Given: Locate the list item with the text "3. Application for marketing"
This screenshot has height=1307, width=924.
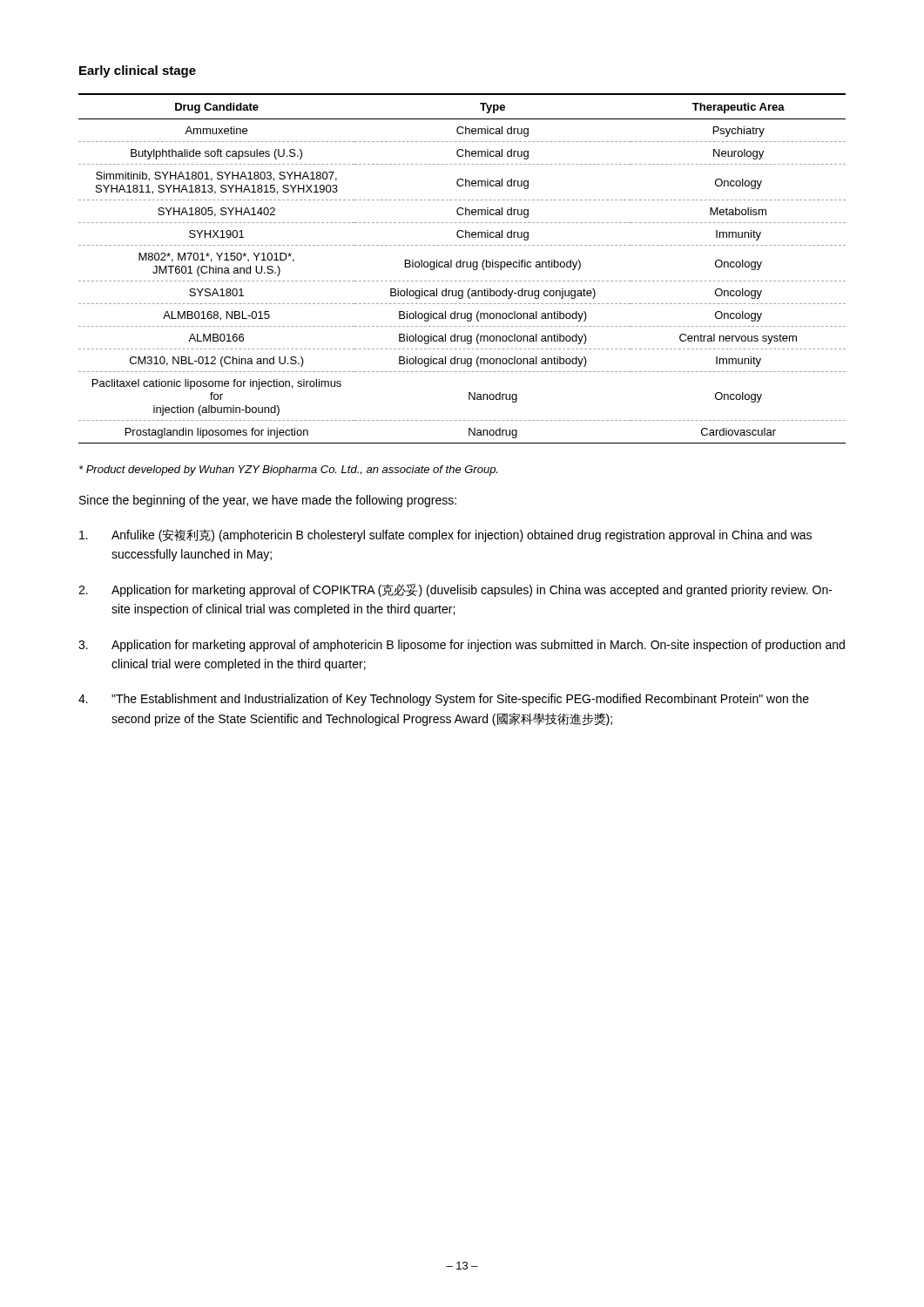Looking at the screenshot, I should tap(462, 654).
